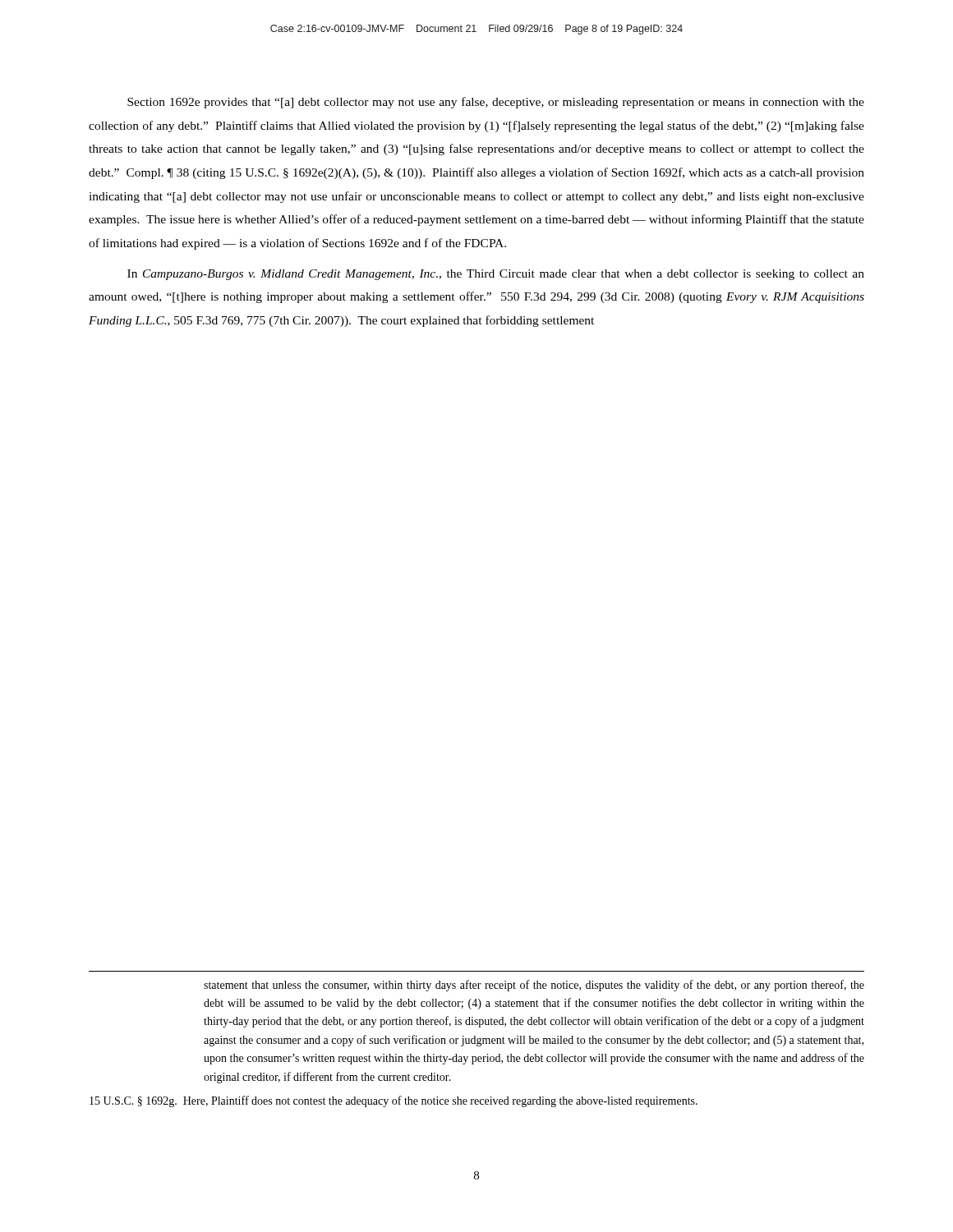Click on the element starting "In Campuzano-Burgos v. Midland Credit Management, Inc.,"

476,296
